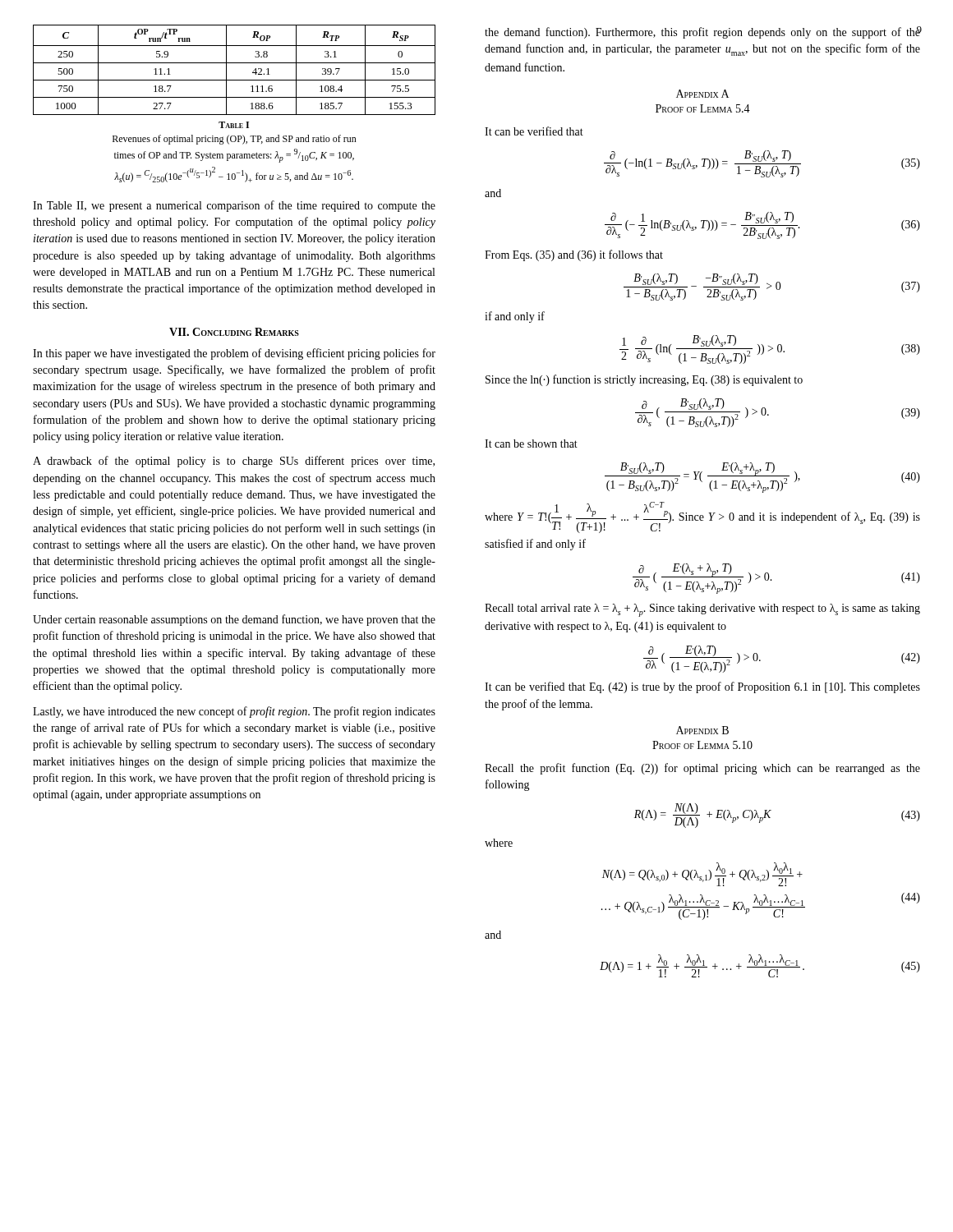Navigate to the passage starting "Appendix A"

tap(702, 94)
